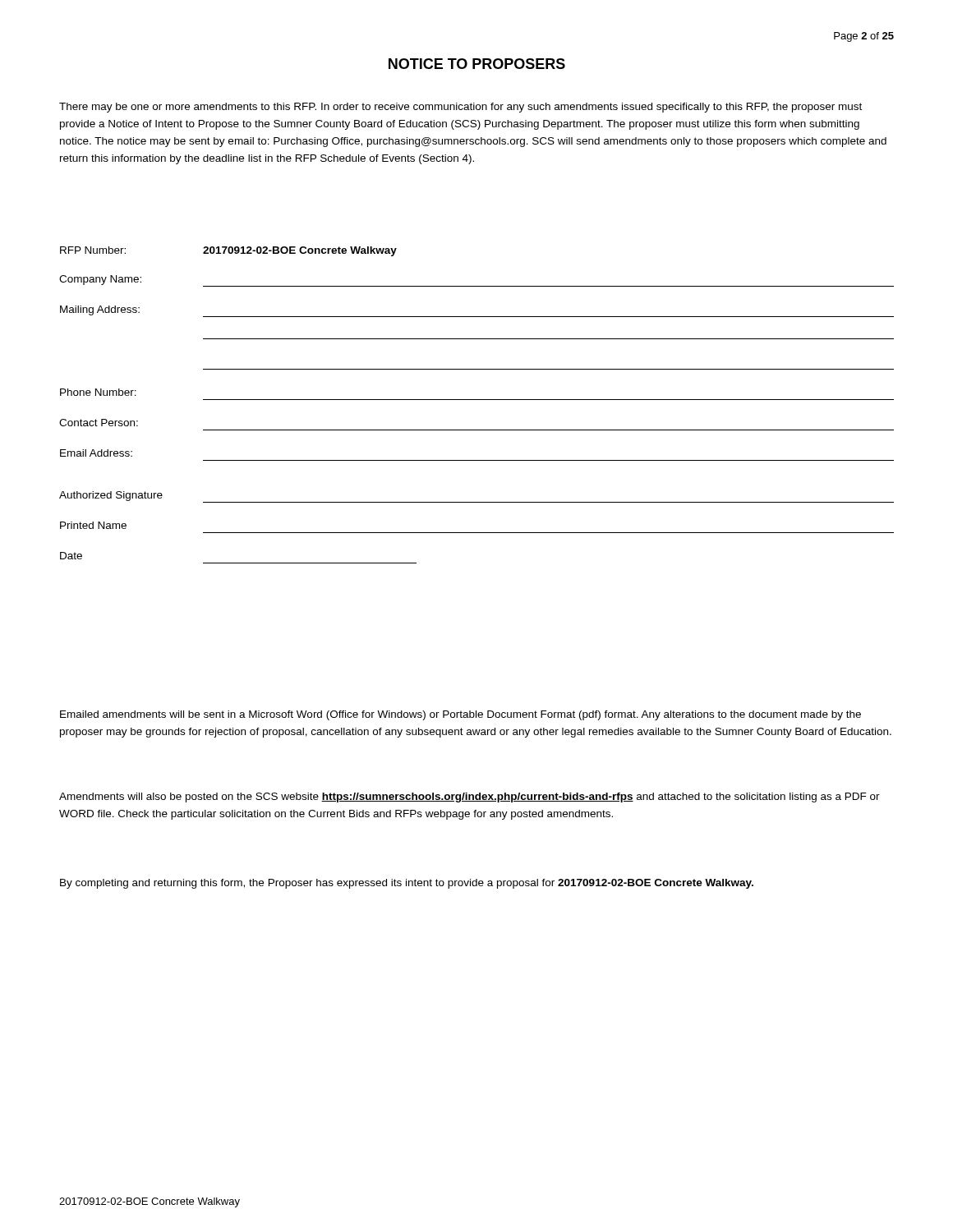Navigate to the text block starting "Email Address:"
953x1232 pixels.
tap(476, 453)
